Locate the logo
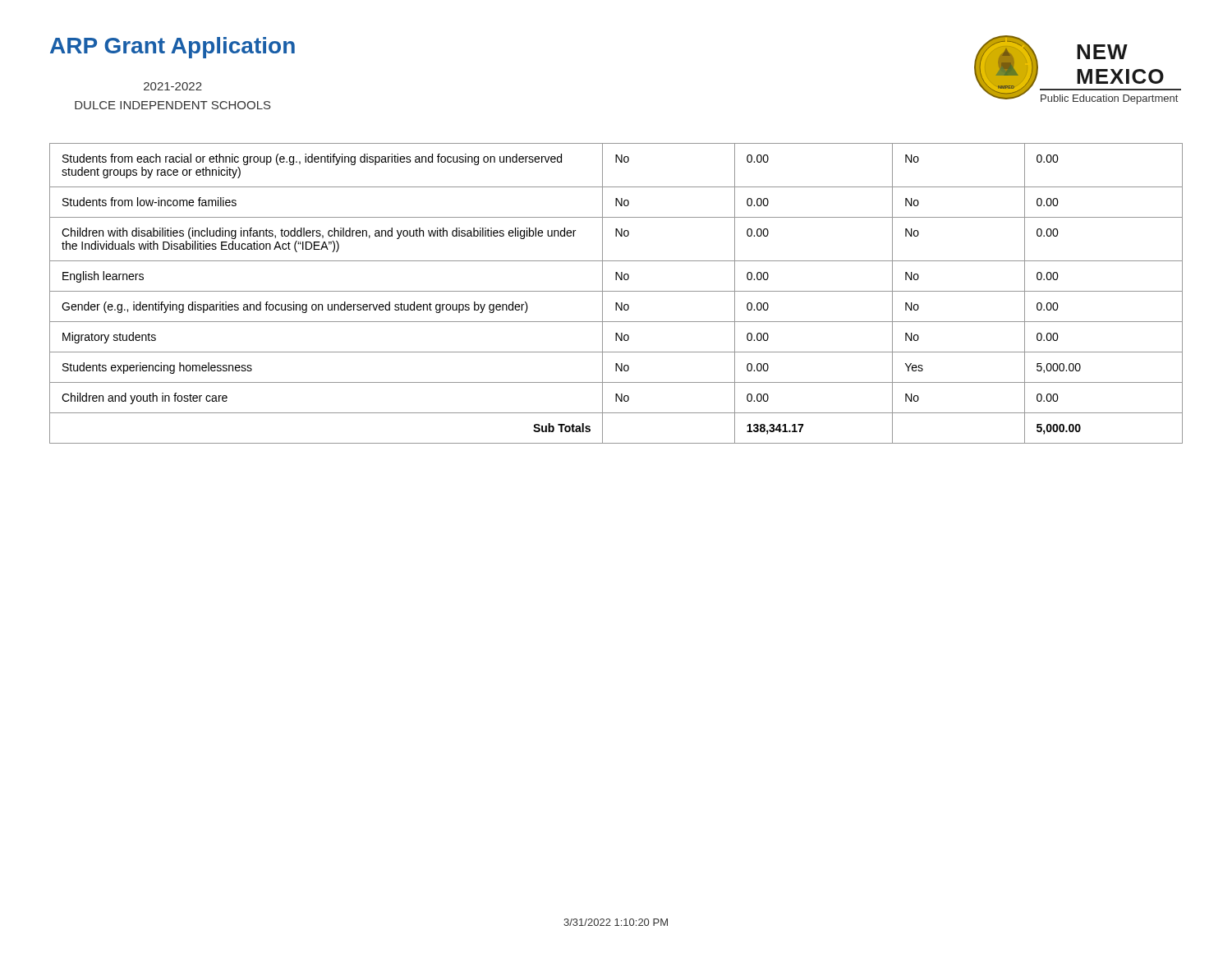1232x953 pixels. click(x=1064, y=76)
